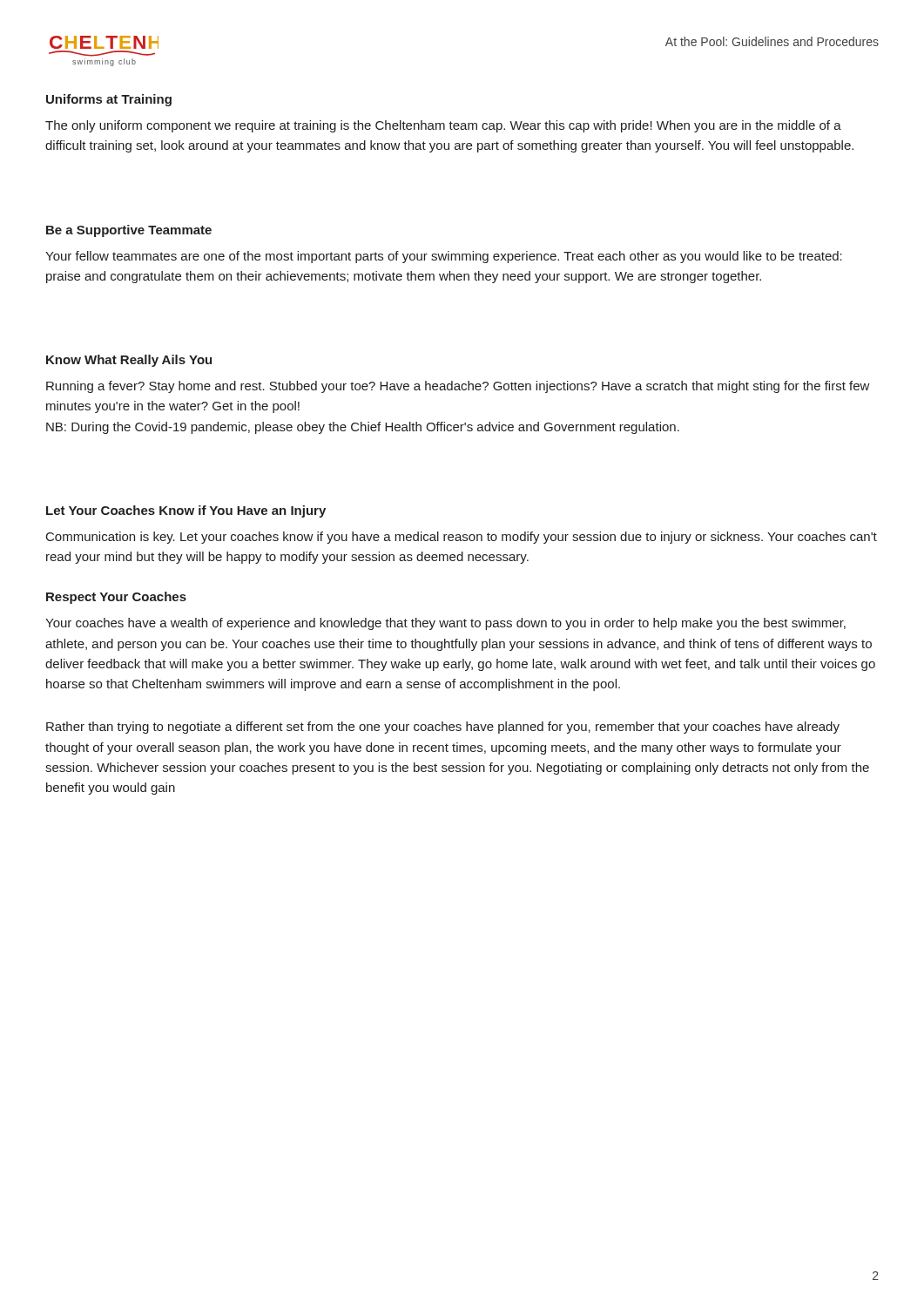
Task: Click on the region starting "Let Your Coaches Know if You Have an"
Action: point(186,510)
